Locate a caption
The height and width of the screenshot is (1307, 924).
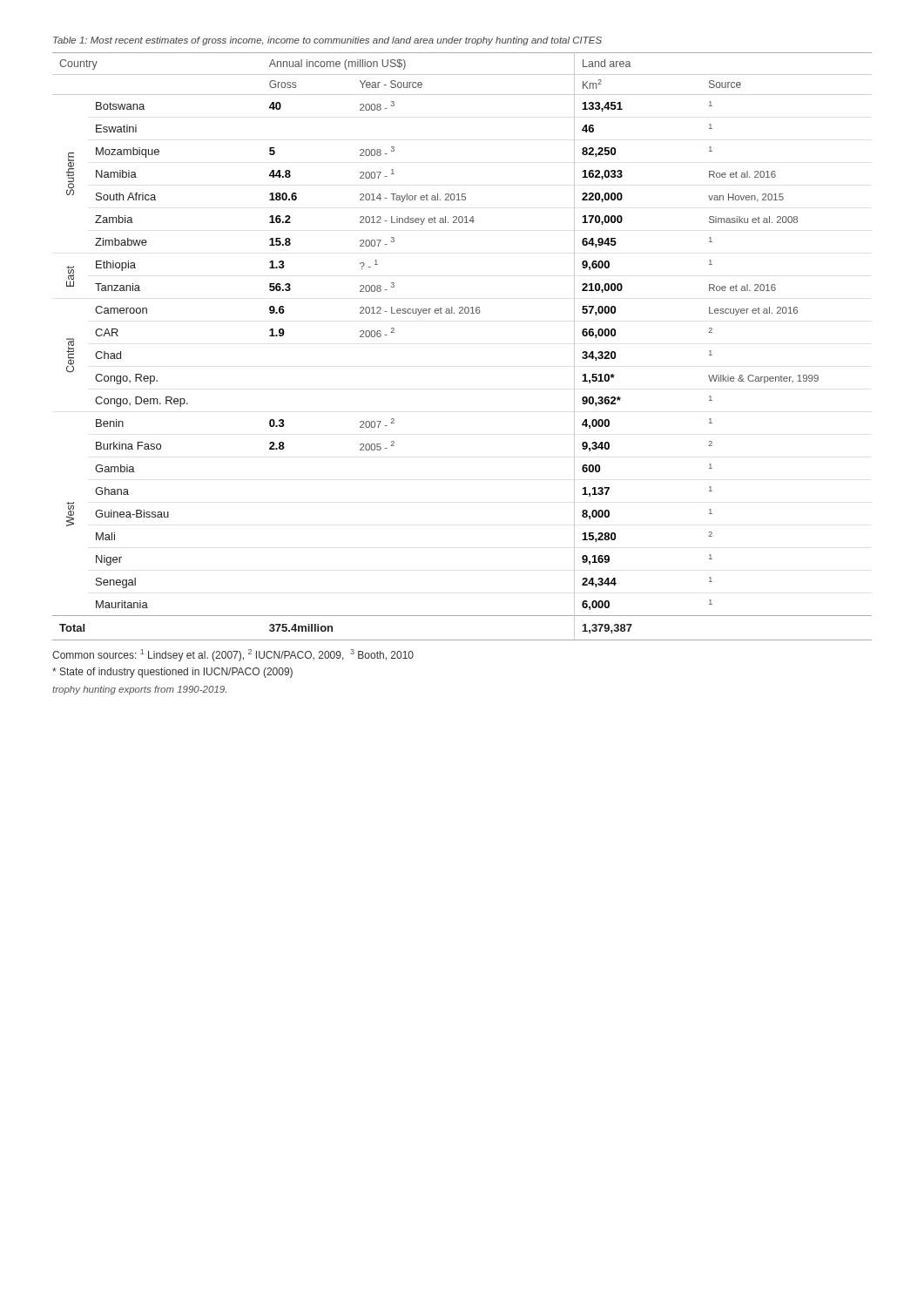point(327,40)
